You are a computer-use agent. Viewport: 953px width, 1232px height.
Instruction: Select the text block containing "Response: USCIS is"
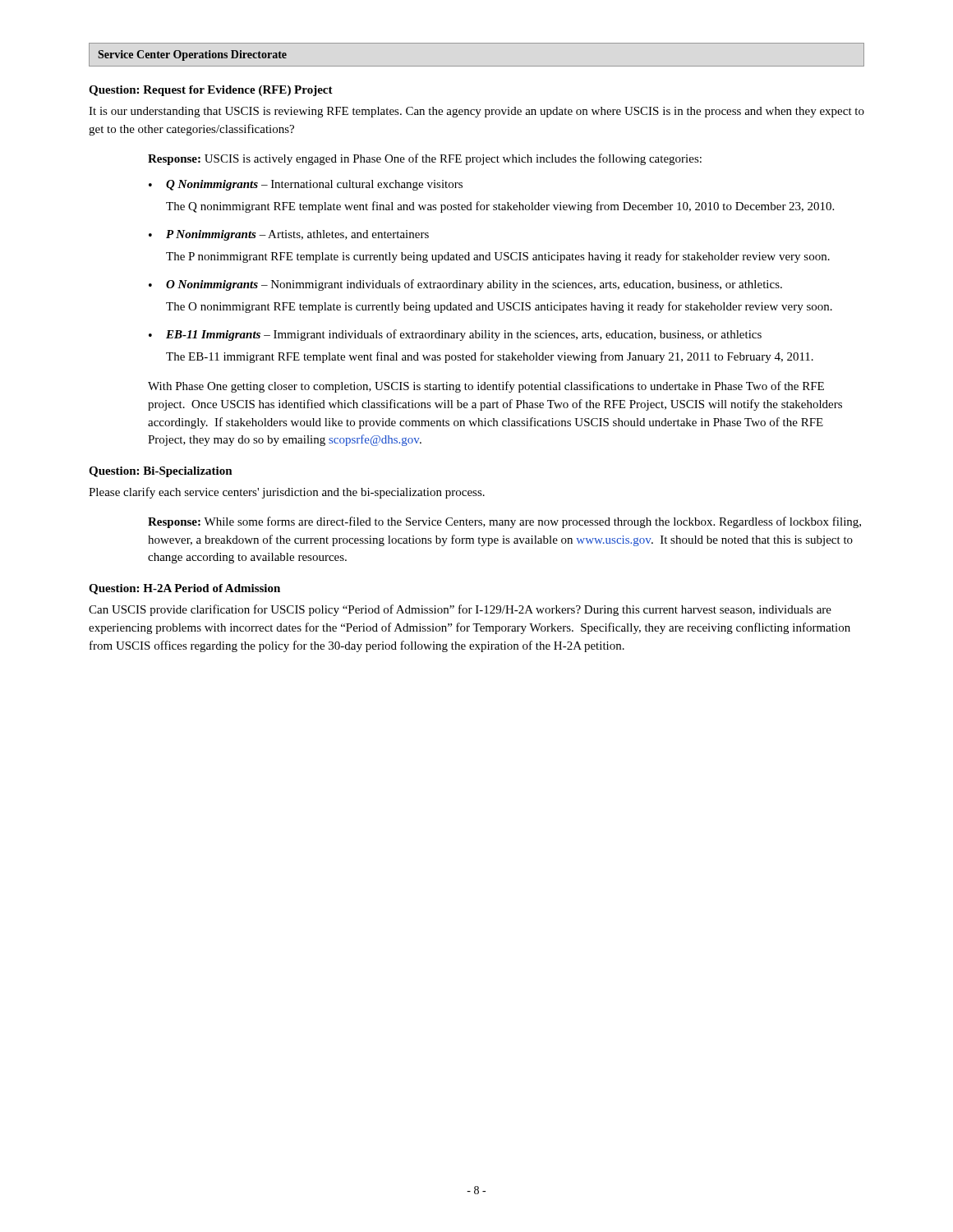click(x=425, y=158)
